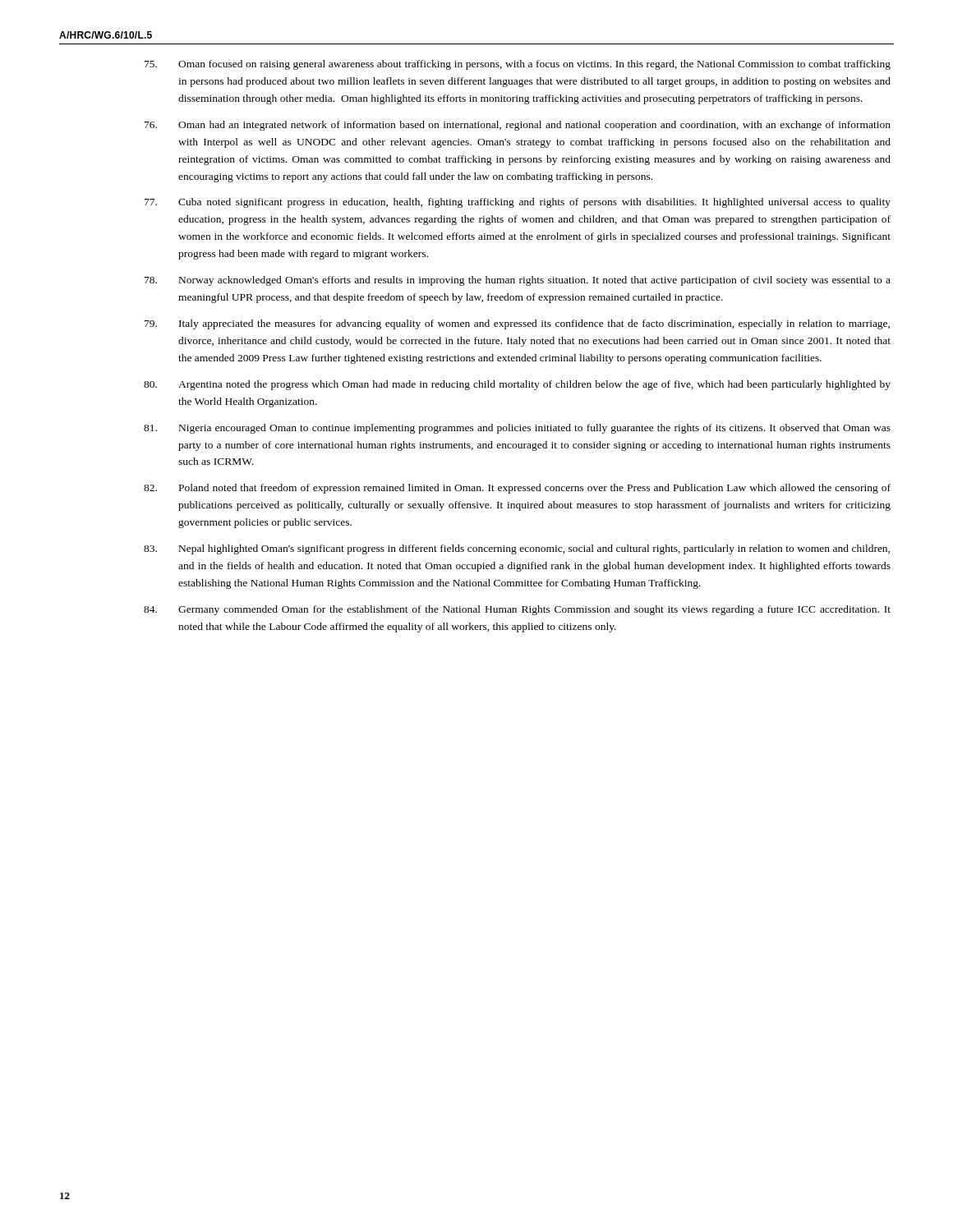This screenshot has width=953, height=1232.
Task: Find the text block with the text "Nepal highlighted Oman's significant"
Action: tap(517, 566)
